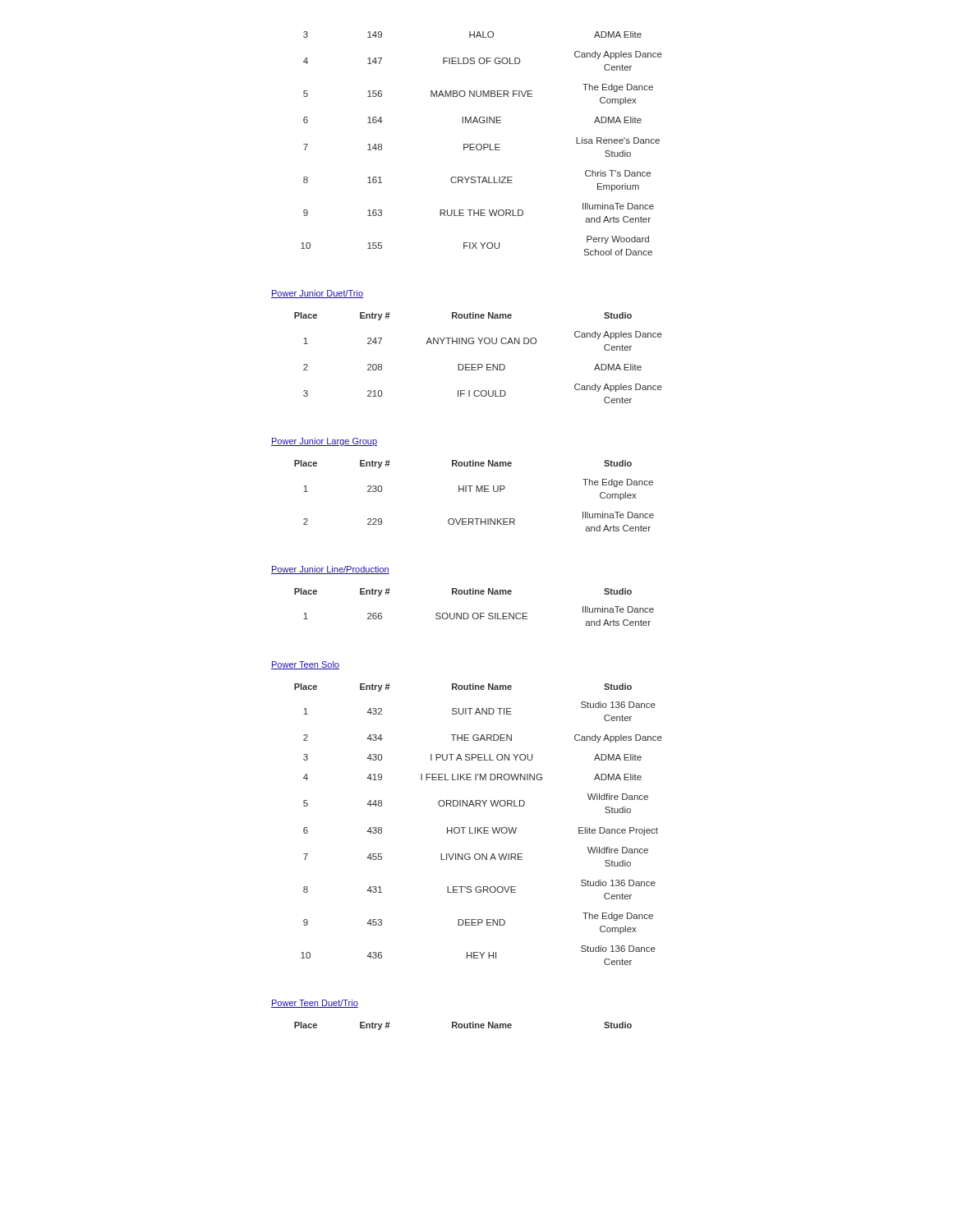
Task: Locate the block starting "Power Junior Duet/Trio"
Action: [317, 293]
